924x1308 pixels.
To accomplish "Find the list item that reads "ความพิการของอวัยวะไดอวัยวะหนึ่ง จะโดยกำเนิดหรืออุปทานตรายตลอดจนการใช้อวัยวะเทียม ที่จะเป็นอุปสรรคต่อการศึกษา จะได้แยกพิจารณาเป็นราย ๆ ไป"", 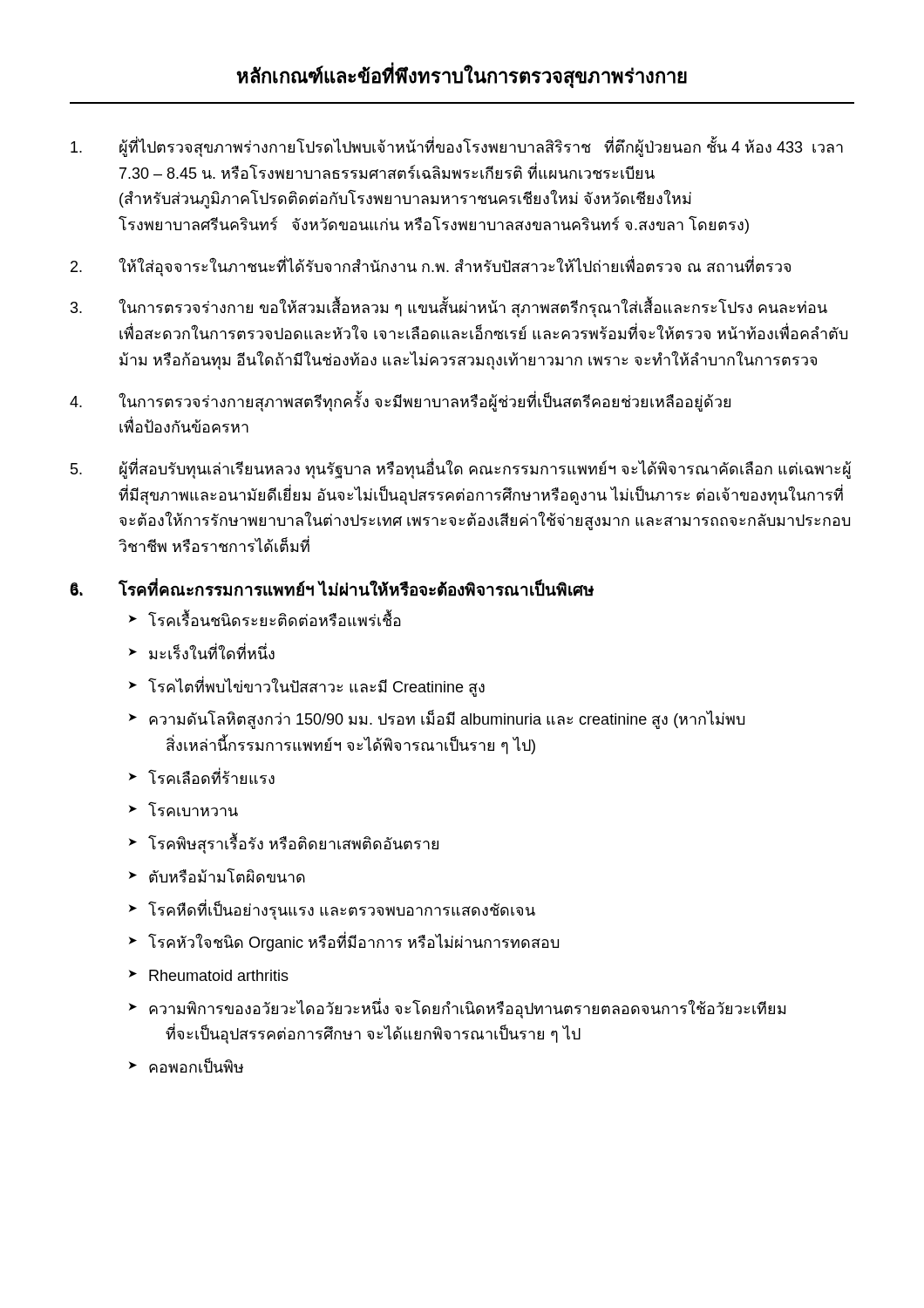I will (501, 1024).
